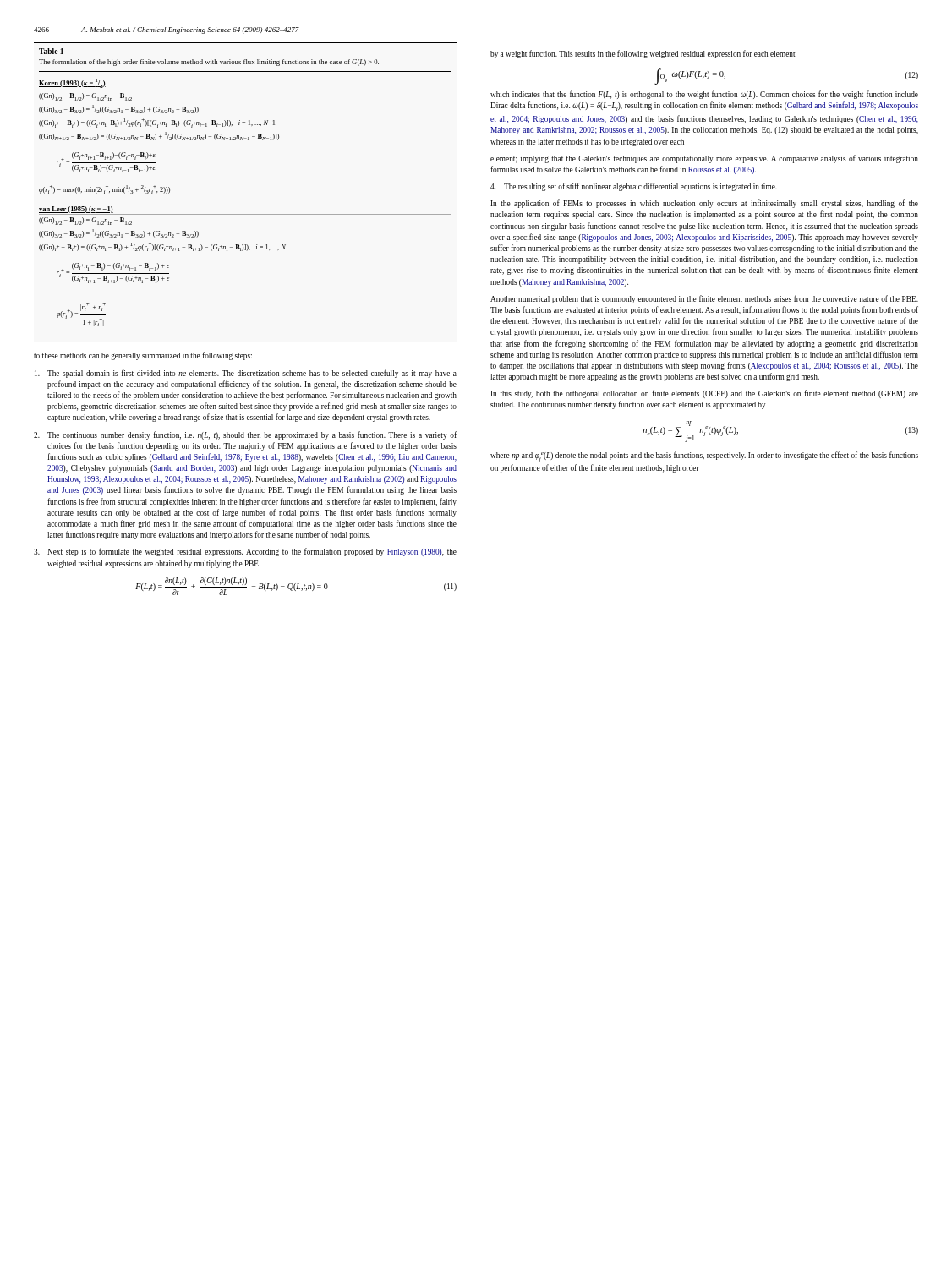Viewport: 952px width, 1268px height.
Task: Point to the block starting "where np and φje(L) denote the nodal"
Action: (x=704, y=461)
